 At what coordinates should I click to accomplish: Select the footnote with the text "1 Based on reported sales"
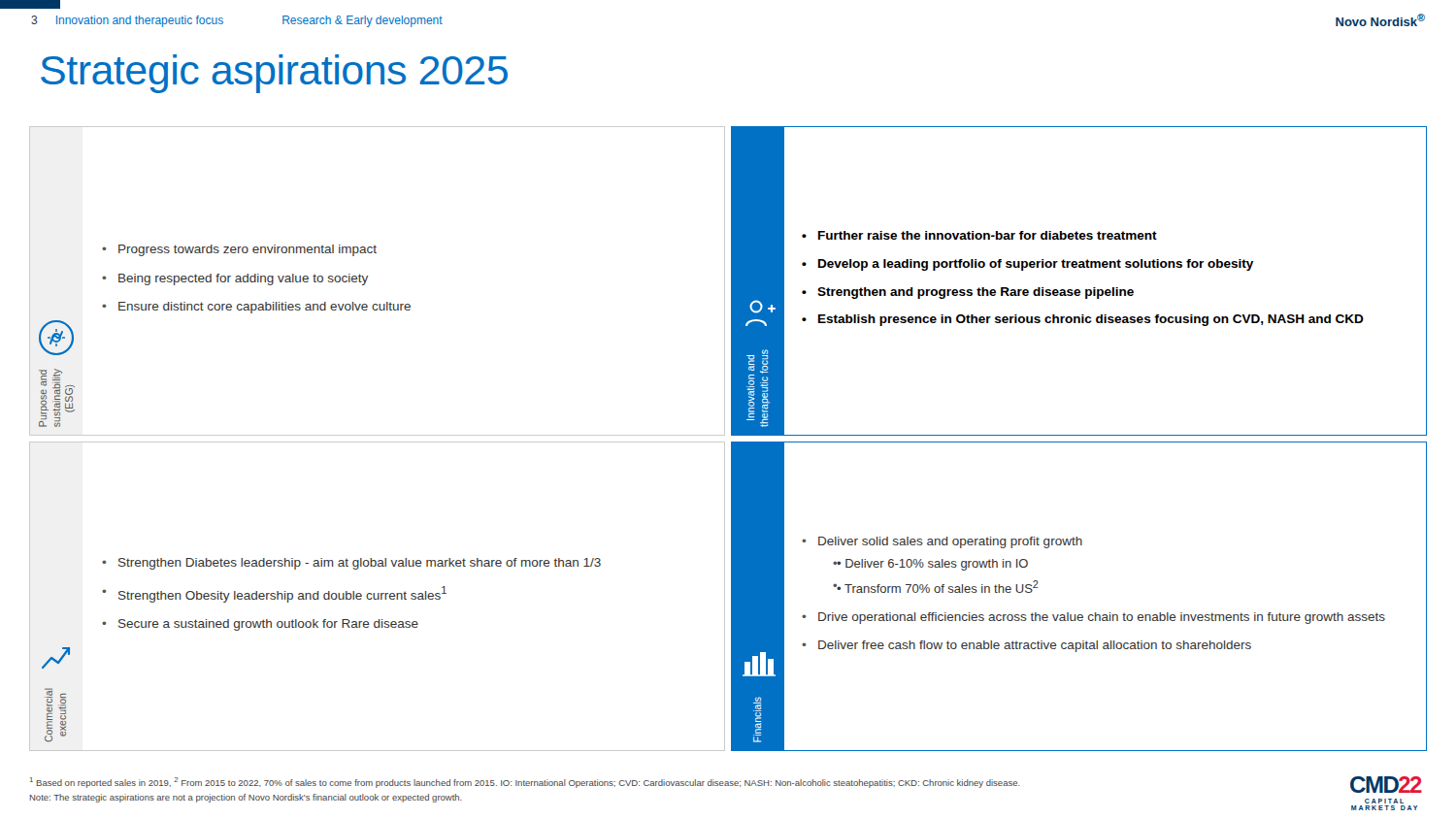pyautogui.click(x=525, y=789)
